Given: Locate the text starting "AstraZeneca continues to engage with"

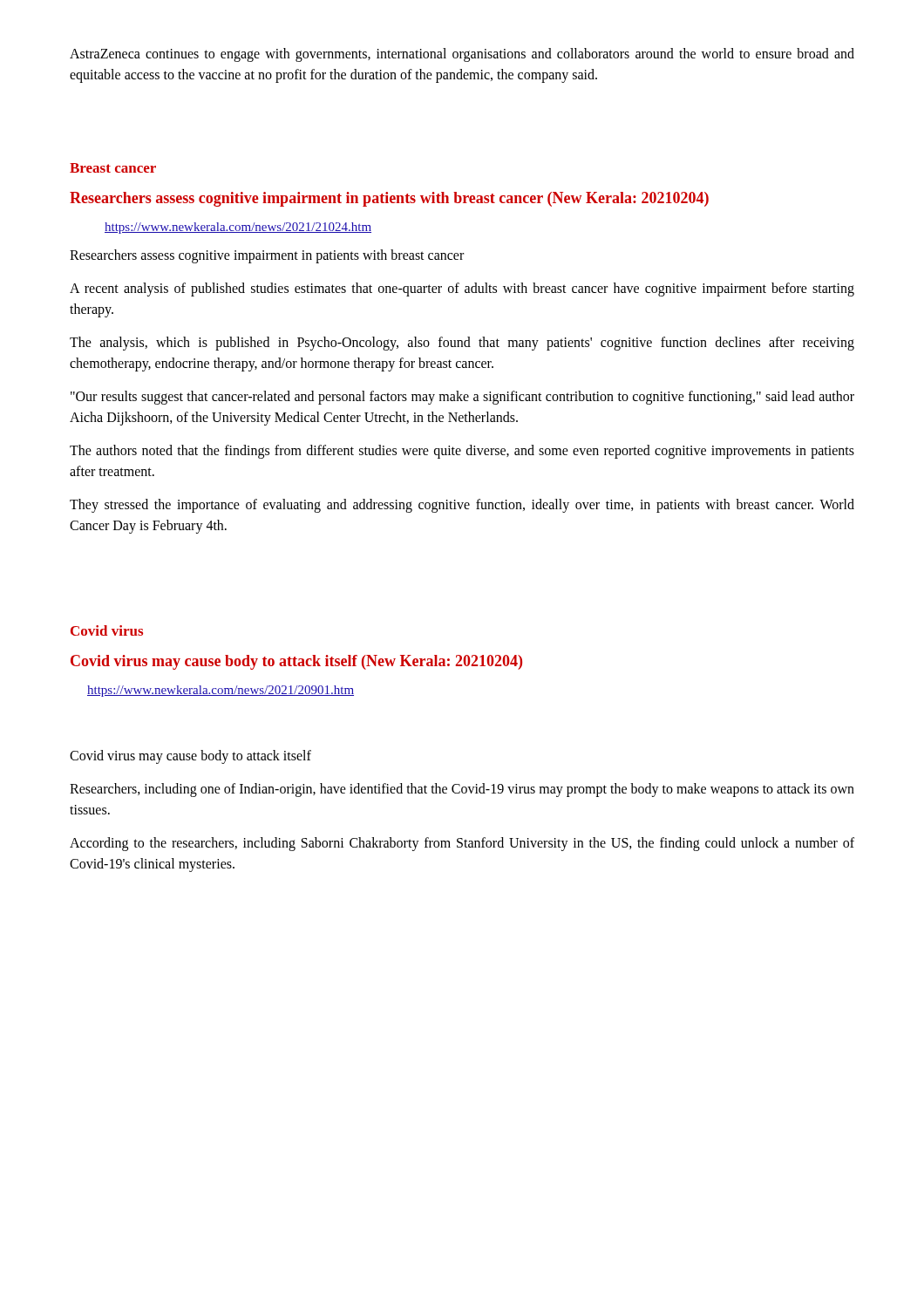Looking at the screenshot, I should pos(462,64).
